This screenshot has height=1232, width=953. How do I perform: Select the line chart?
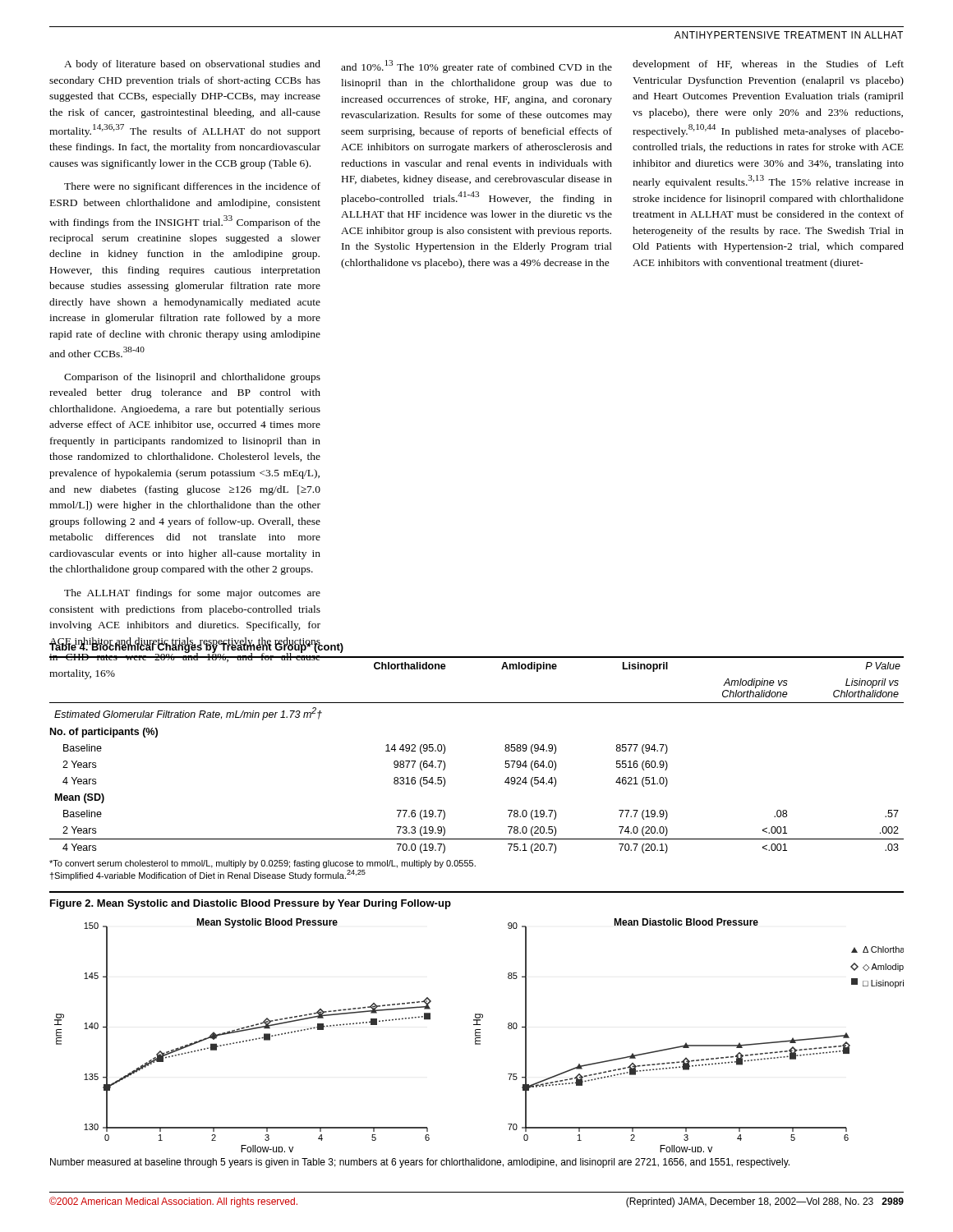point(476,1033)
